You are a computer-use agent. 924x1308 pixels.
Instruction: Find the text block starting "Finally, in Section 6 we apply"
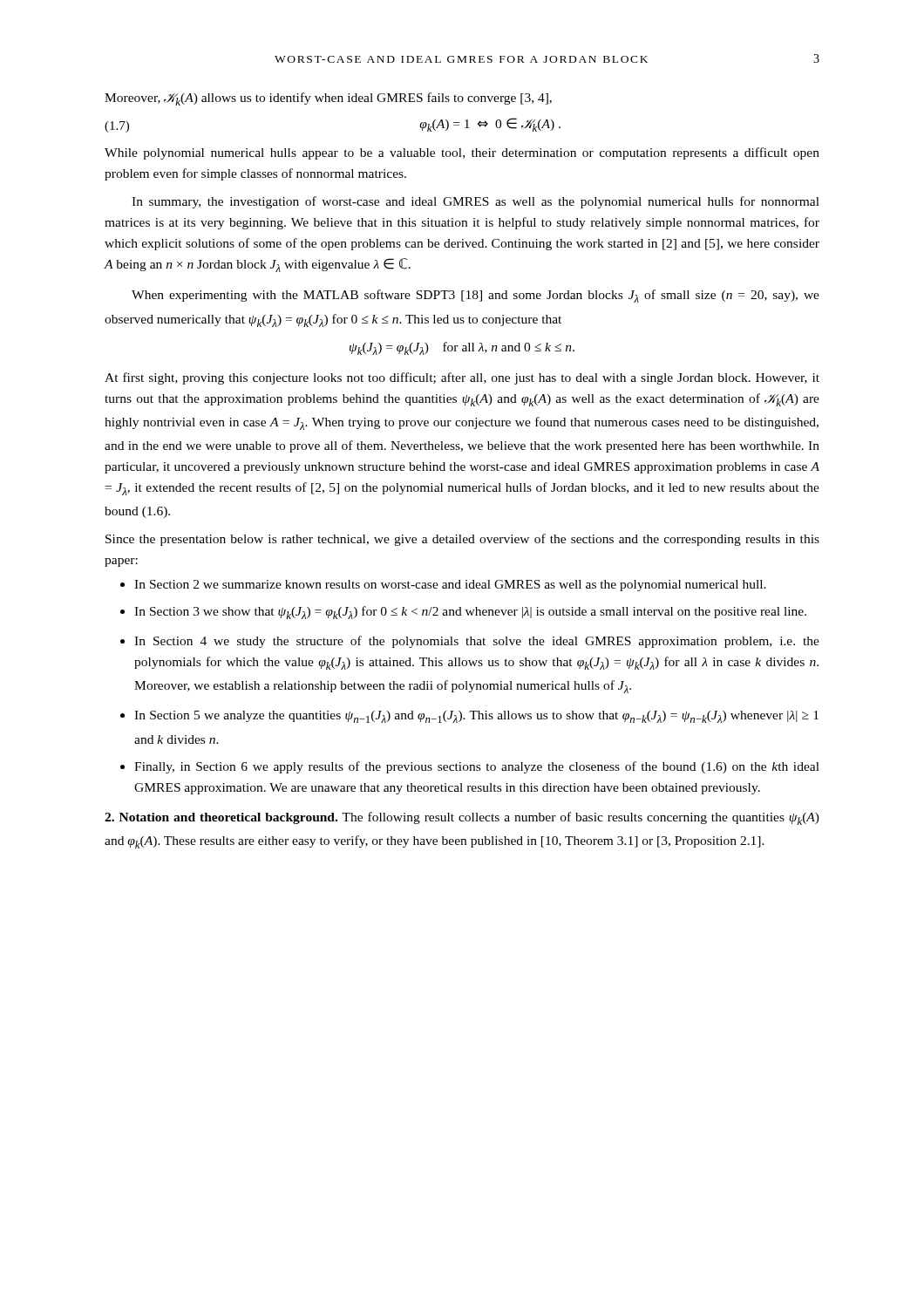[477, 776]
